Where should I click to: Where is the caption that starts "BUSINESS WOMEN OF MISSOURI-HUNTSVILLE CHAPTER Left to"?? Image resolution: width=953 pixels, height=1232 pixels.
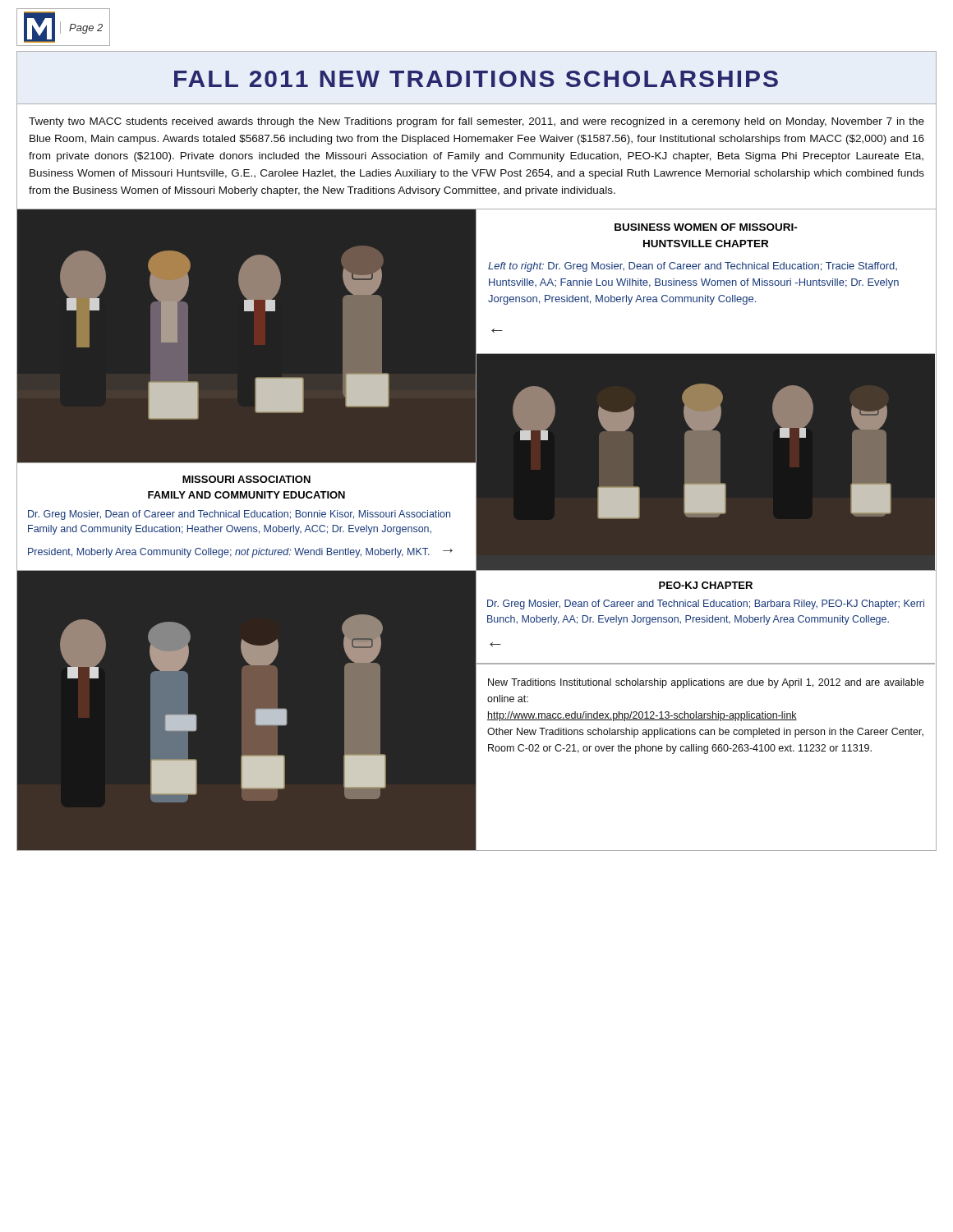(706, 281)
